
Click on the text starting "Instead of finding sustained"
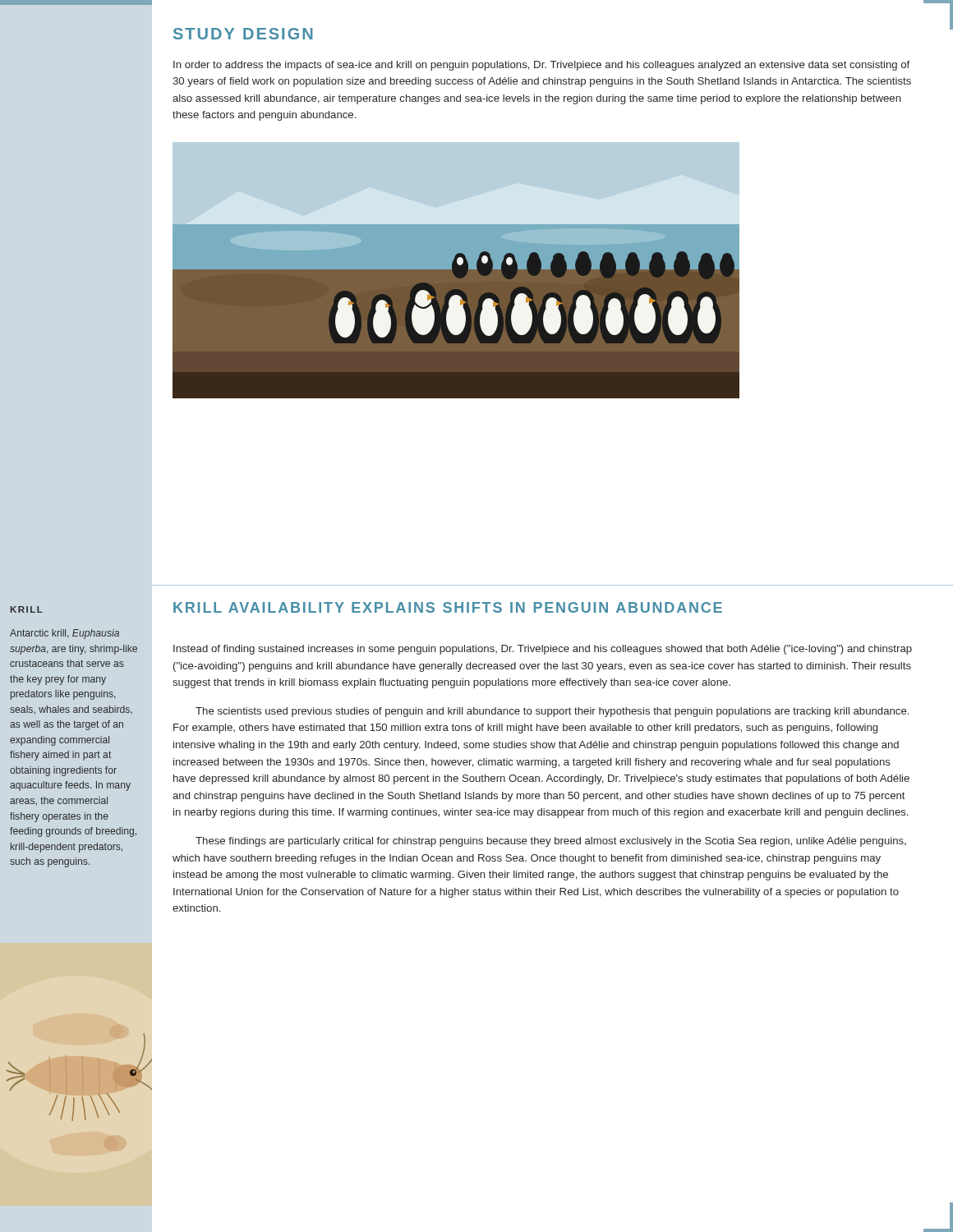[544, 779]
